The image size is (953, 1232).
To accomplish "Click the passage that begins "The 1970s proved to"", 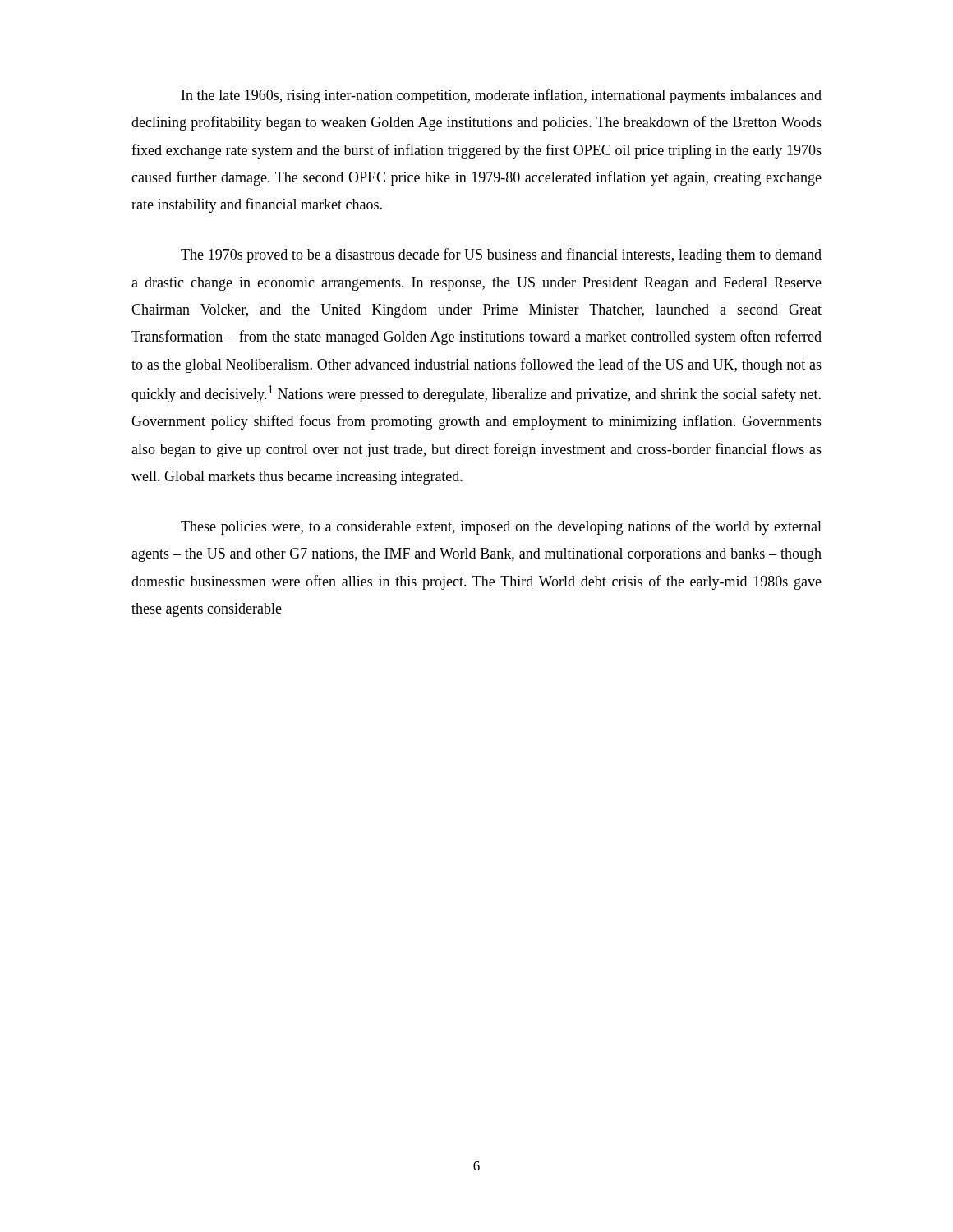I will (x=476, y=366).
